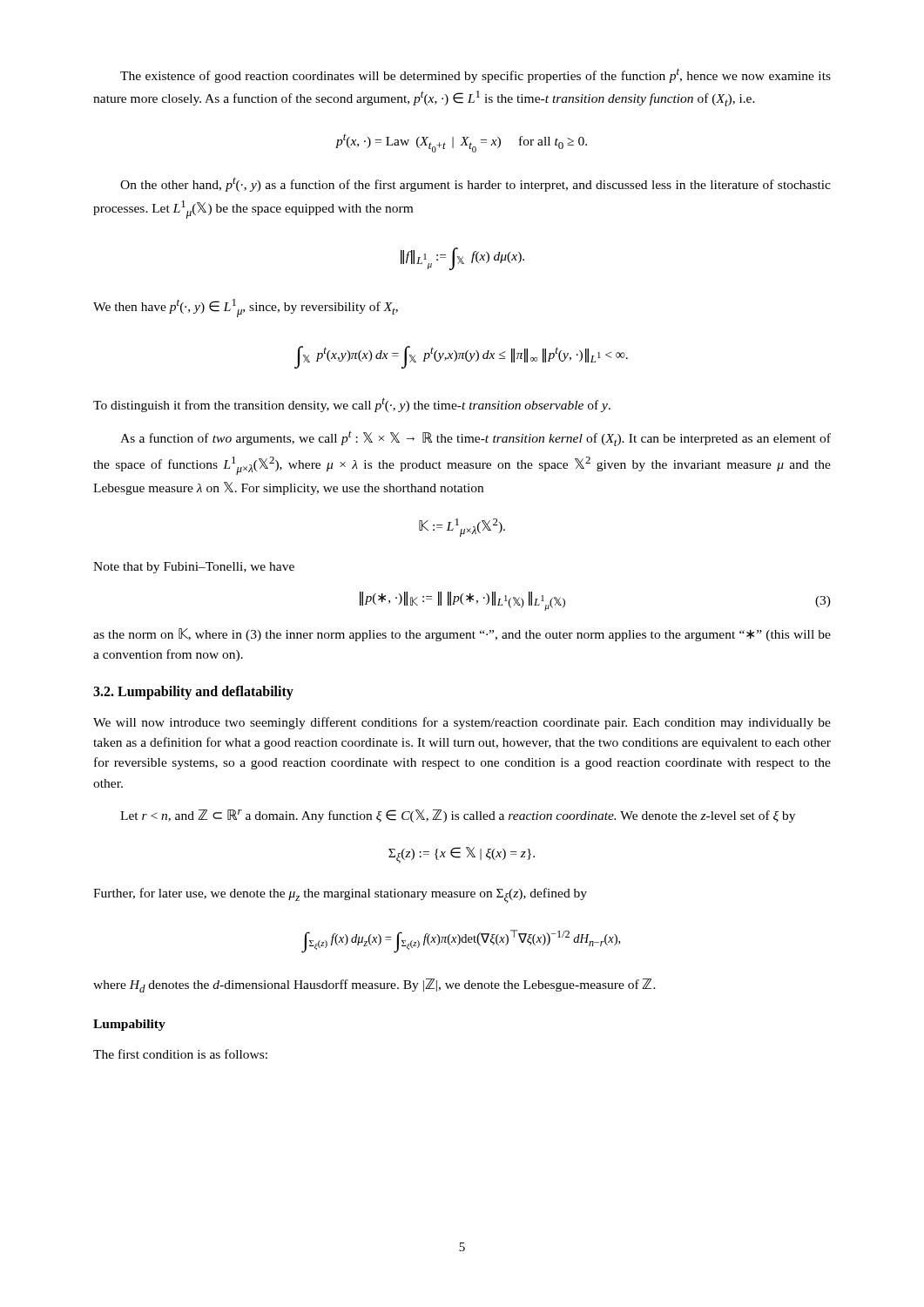
Task: Point to the text block starting "On the other"
Action: pos(462,196)
